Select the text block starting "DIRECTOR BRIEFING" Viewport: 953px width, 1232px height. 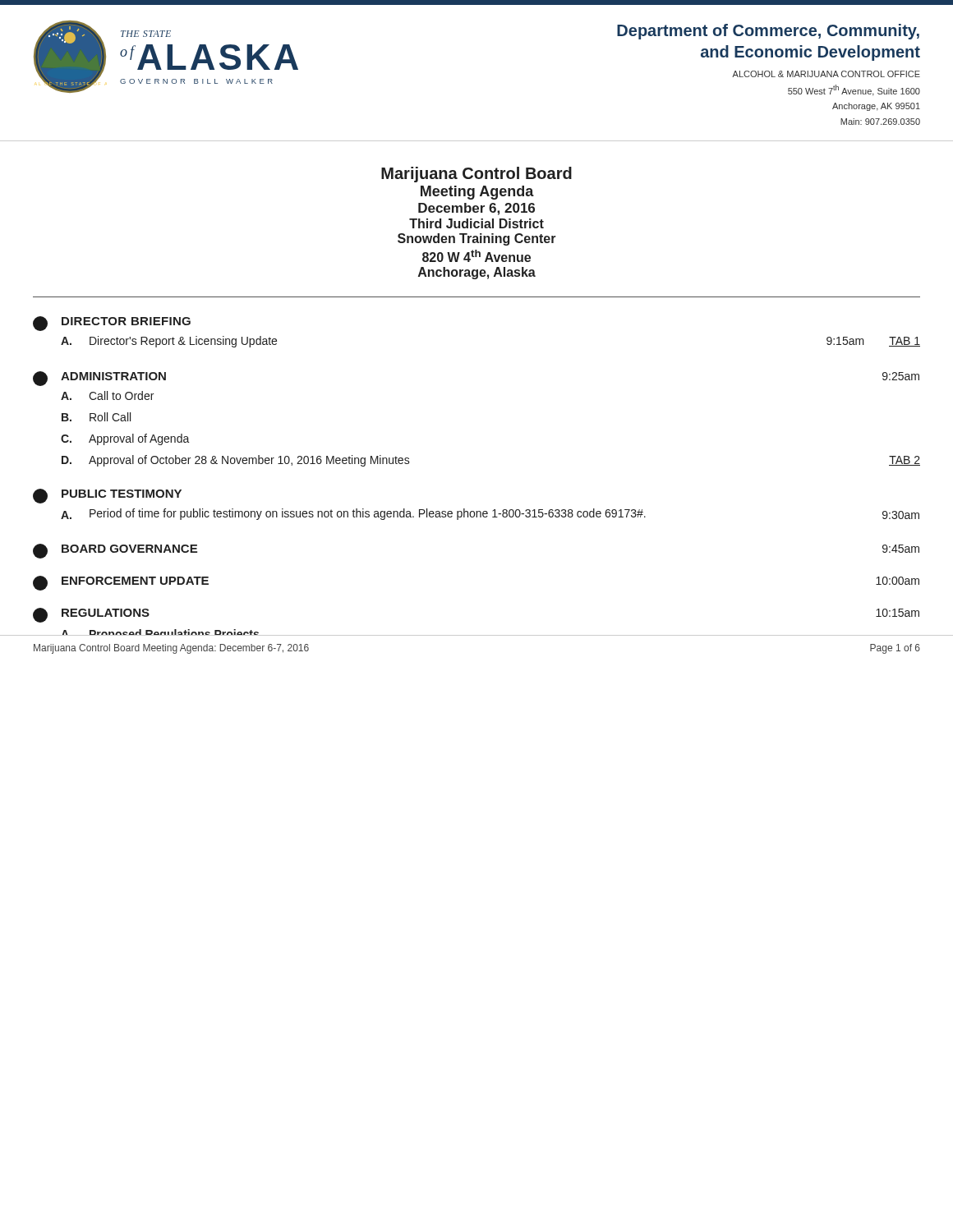(126, 321)
